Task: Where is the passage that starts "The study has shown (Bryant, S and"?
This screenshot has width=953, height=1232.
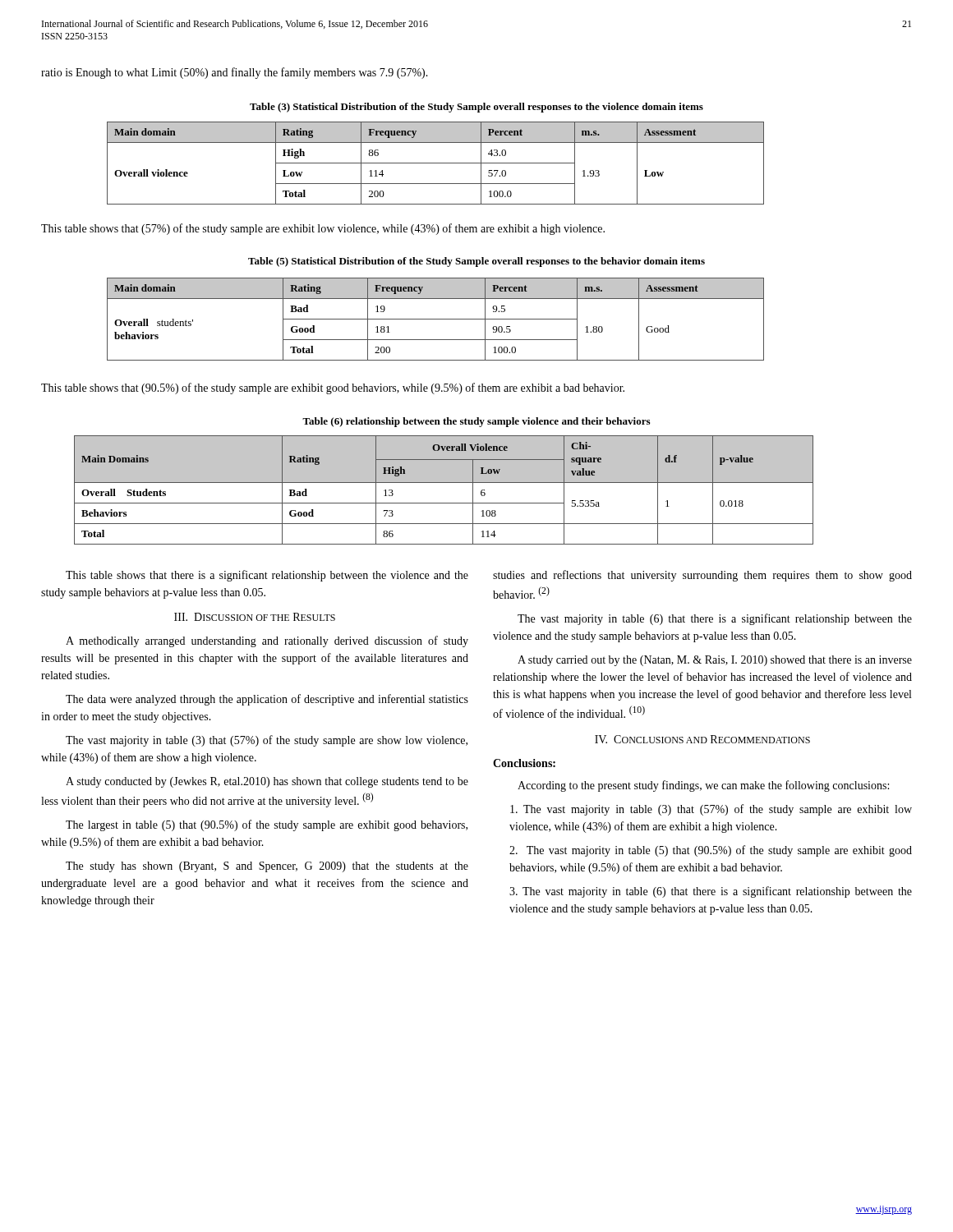Action: 255,883
